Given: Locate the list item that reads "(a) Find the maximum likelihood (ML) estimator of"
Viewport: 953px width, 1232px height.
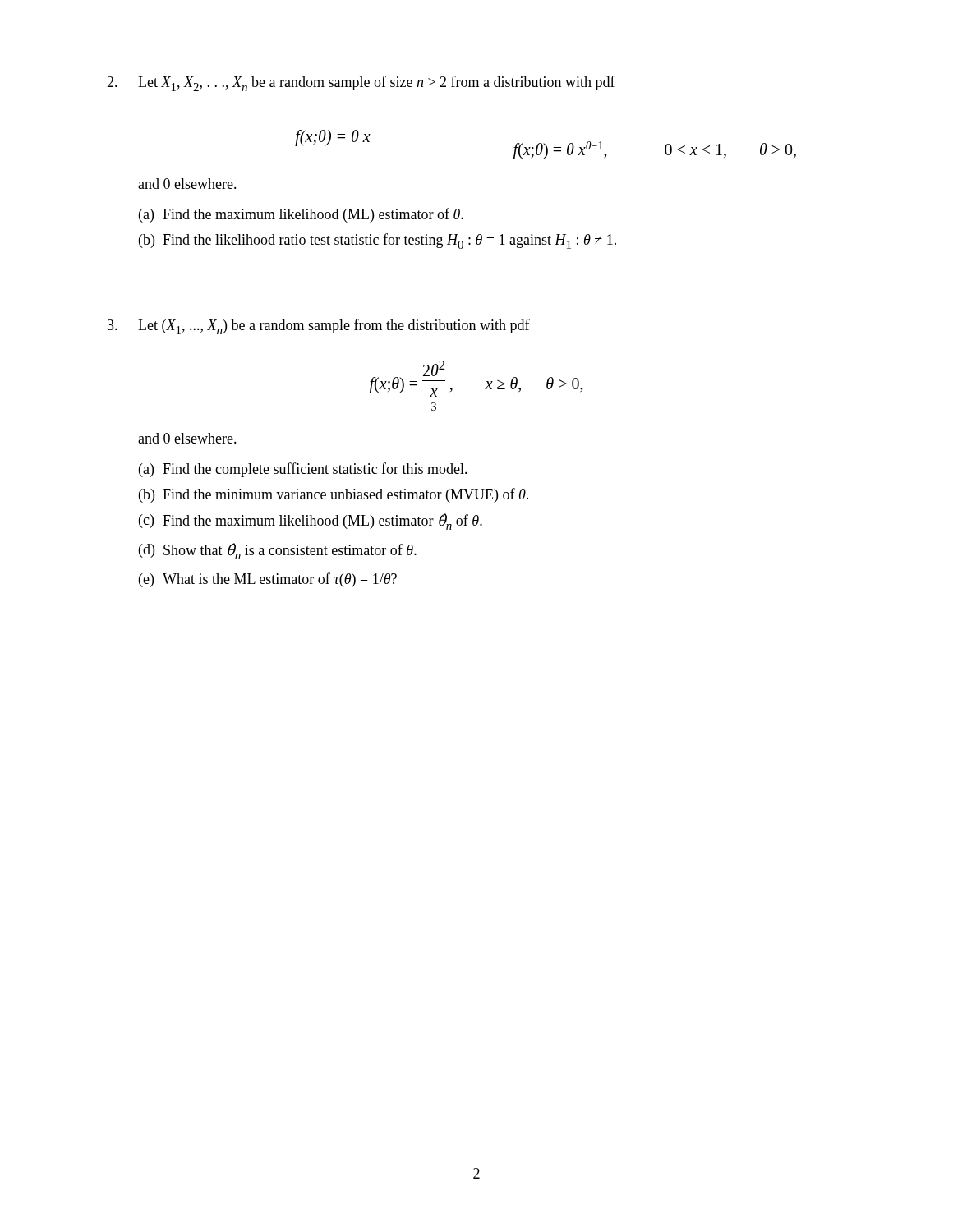Looking at the screenshot, I should [x=301, y=214].
